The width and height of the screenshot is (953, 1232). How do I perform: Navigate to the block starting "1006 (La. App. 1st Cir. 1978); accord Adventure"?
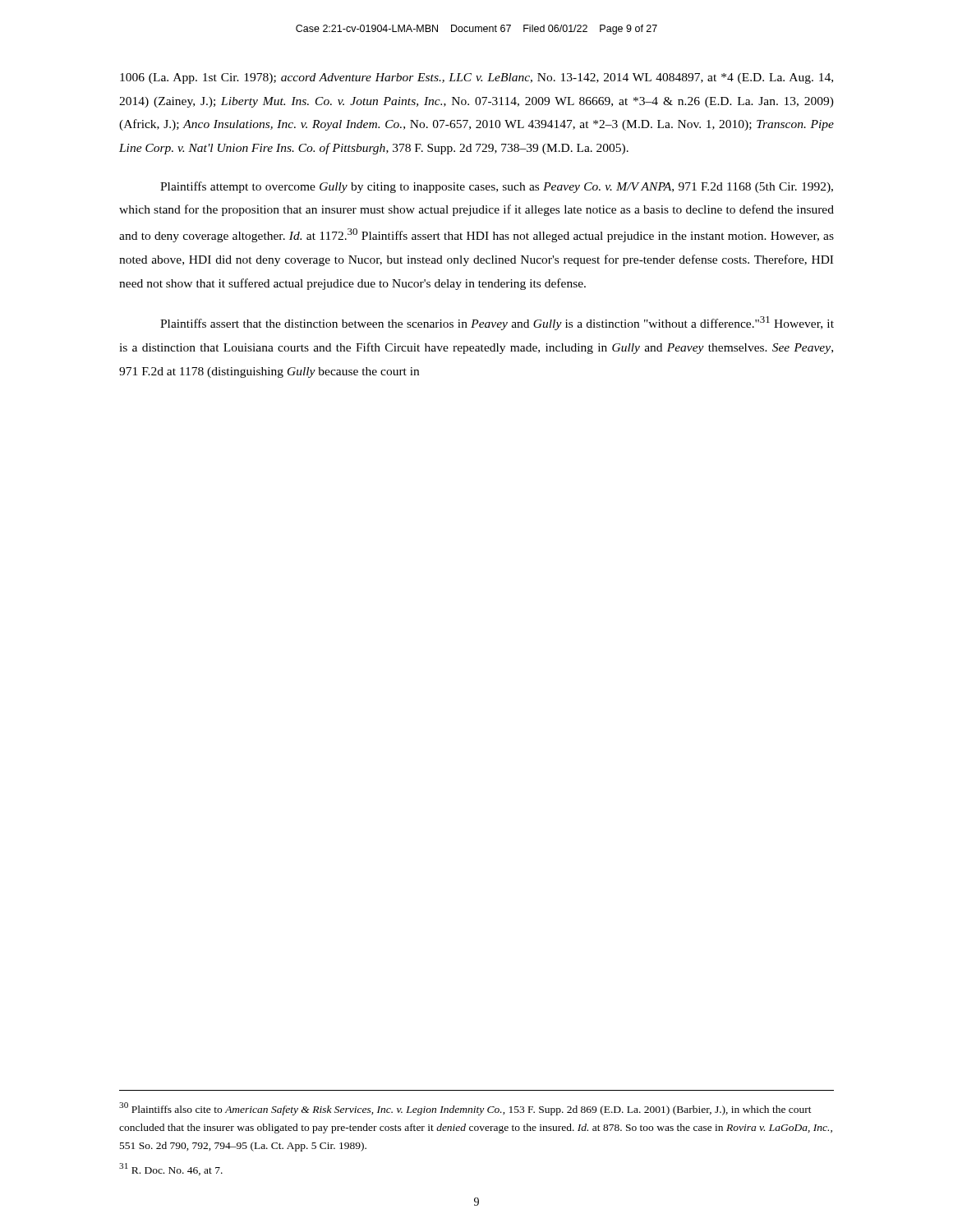pyautogui.click(x=476, y=224)
